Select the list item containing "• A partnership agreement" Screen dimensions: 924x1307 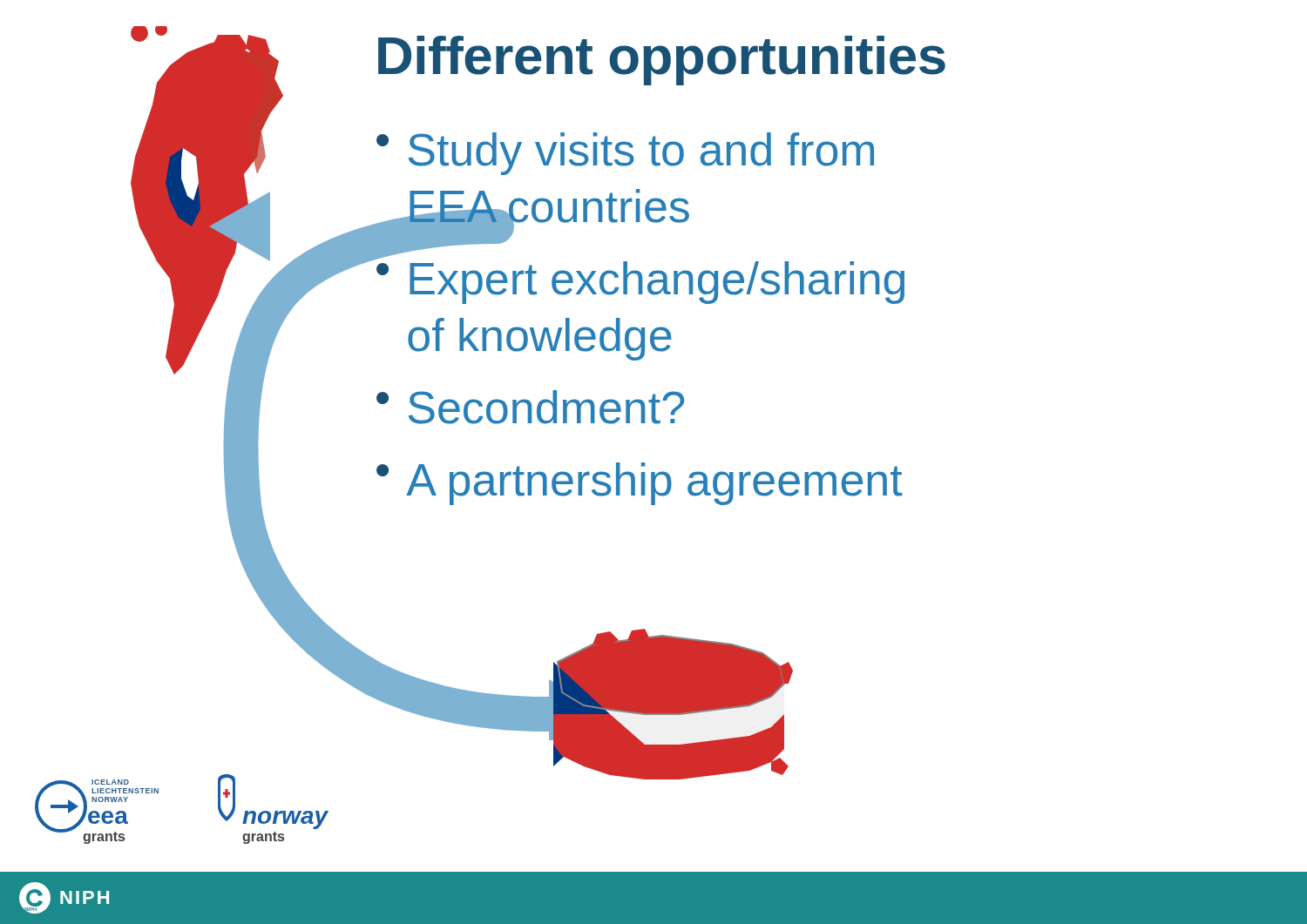pos(639,480)
